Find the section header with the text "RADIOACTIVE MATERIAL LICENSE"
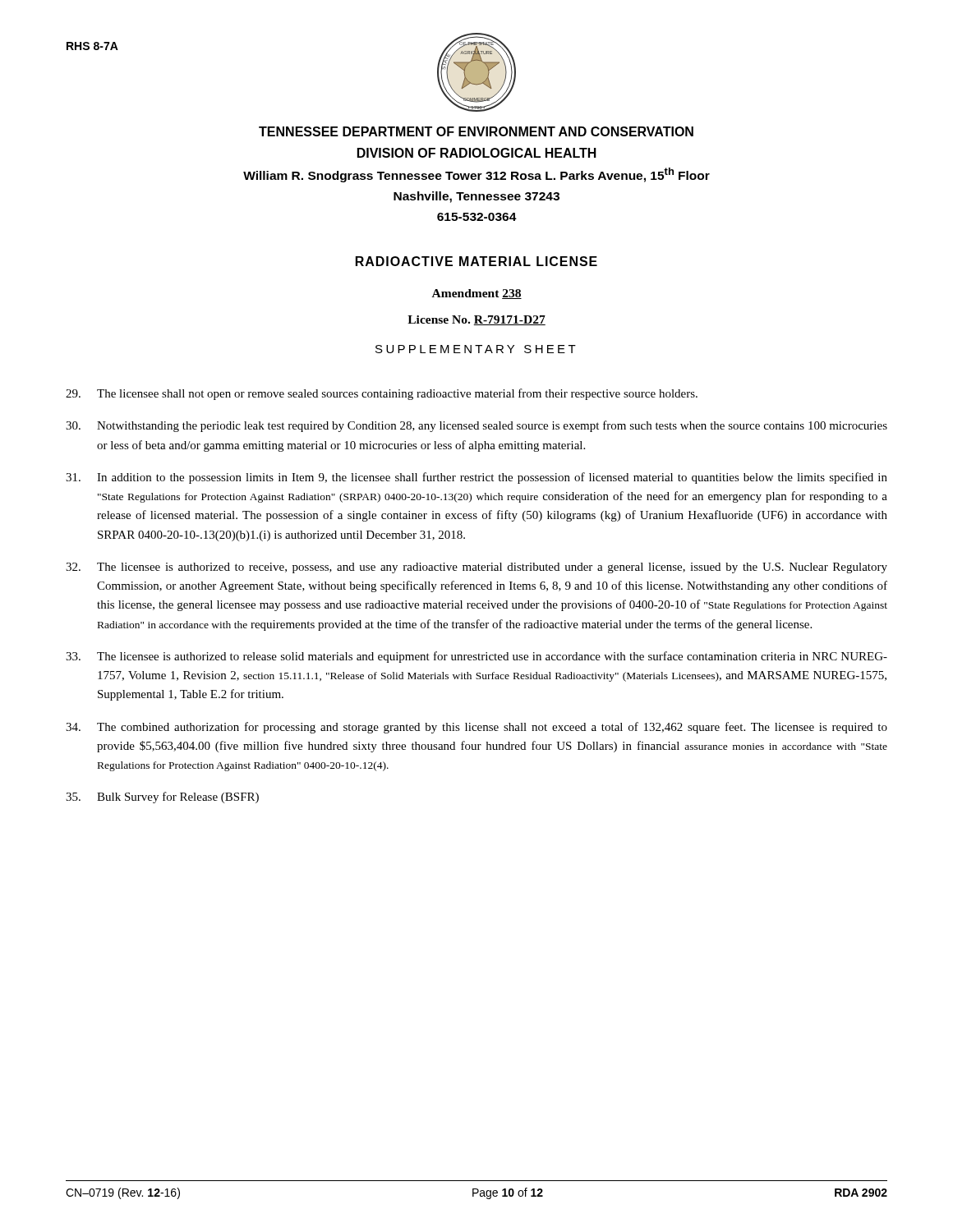 [x=476, y=262]
